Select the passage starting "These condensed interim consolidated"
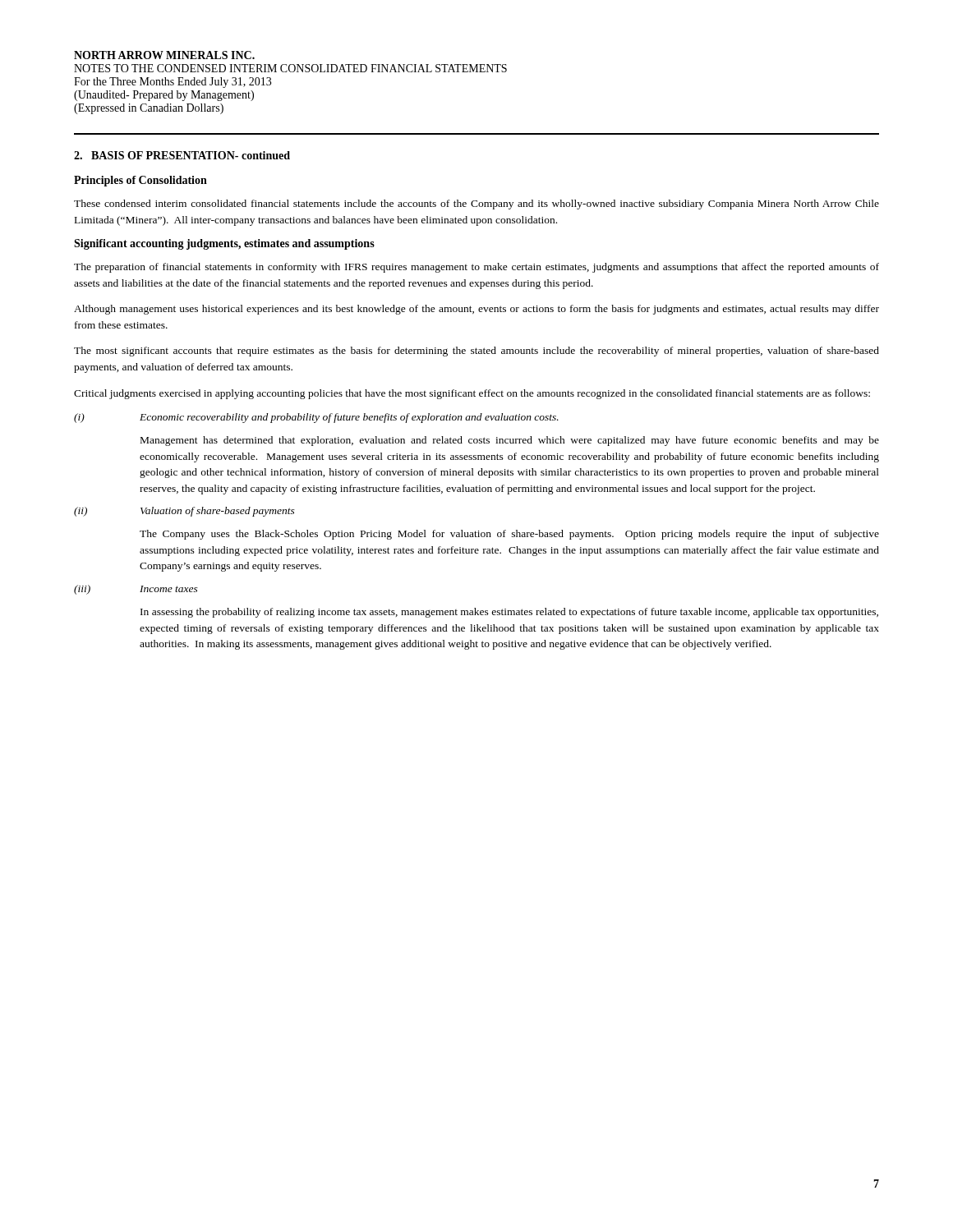The height and width of the screenshot is (1232, 953). pos(476,211)
